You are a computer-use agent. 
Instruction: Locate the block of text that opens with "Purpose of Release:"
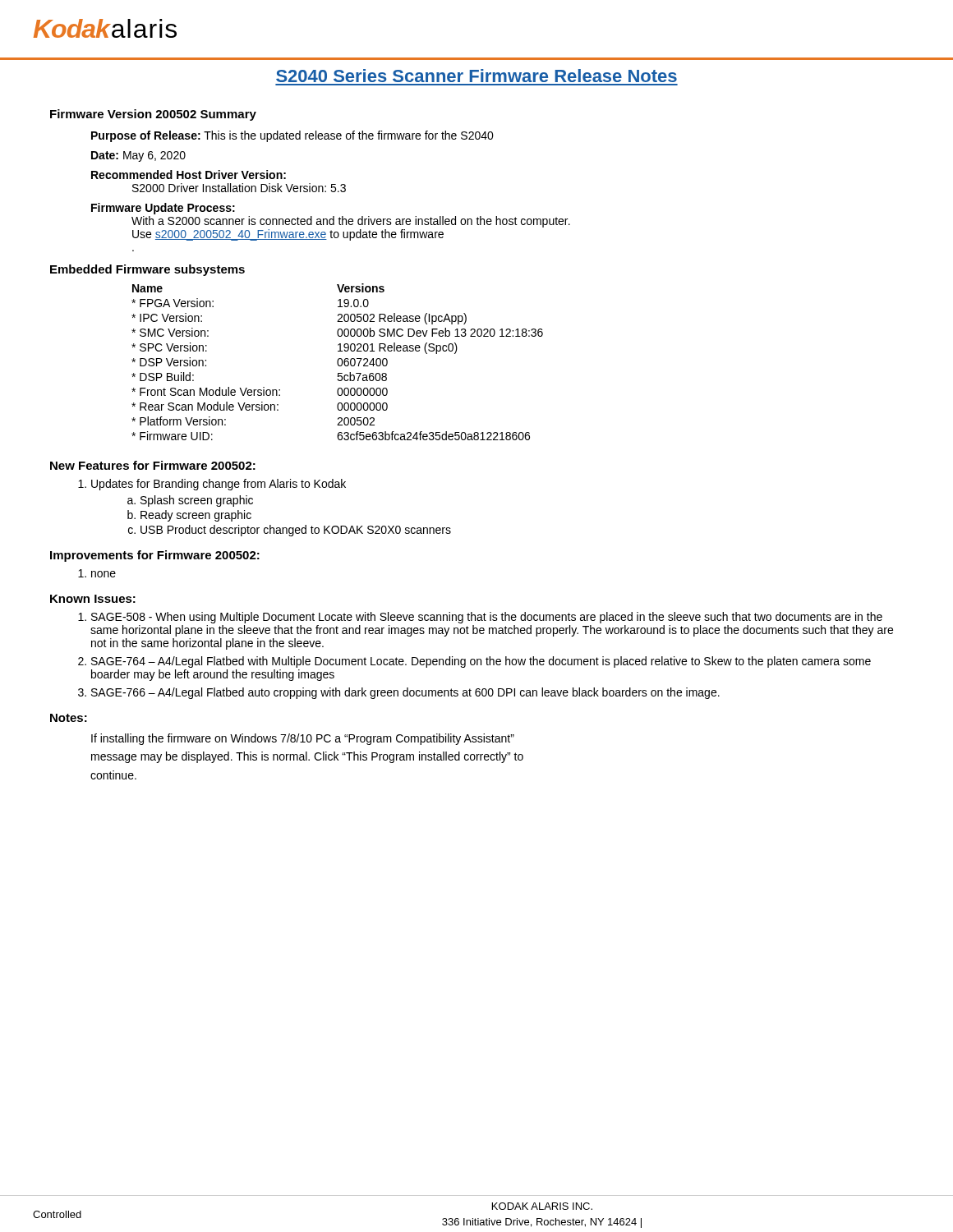[292, 136]
